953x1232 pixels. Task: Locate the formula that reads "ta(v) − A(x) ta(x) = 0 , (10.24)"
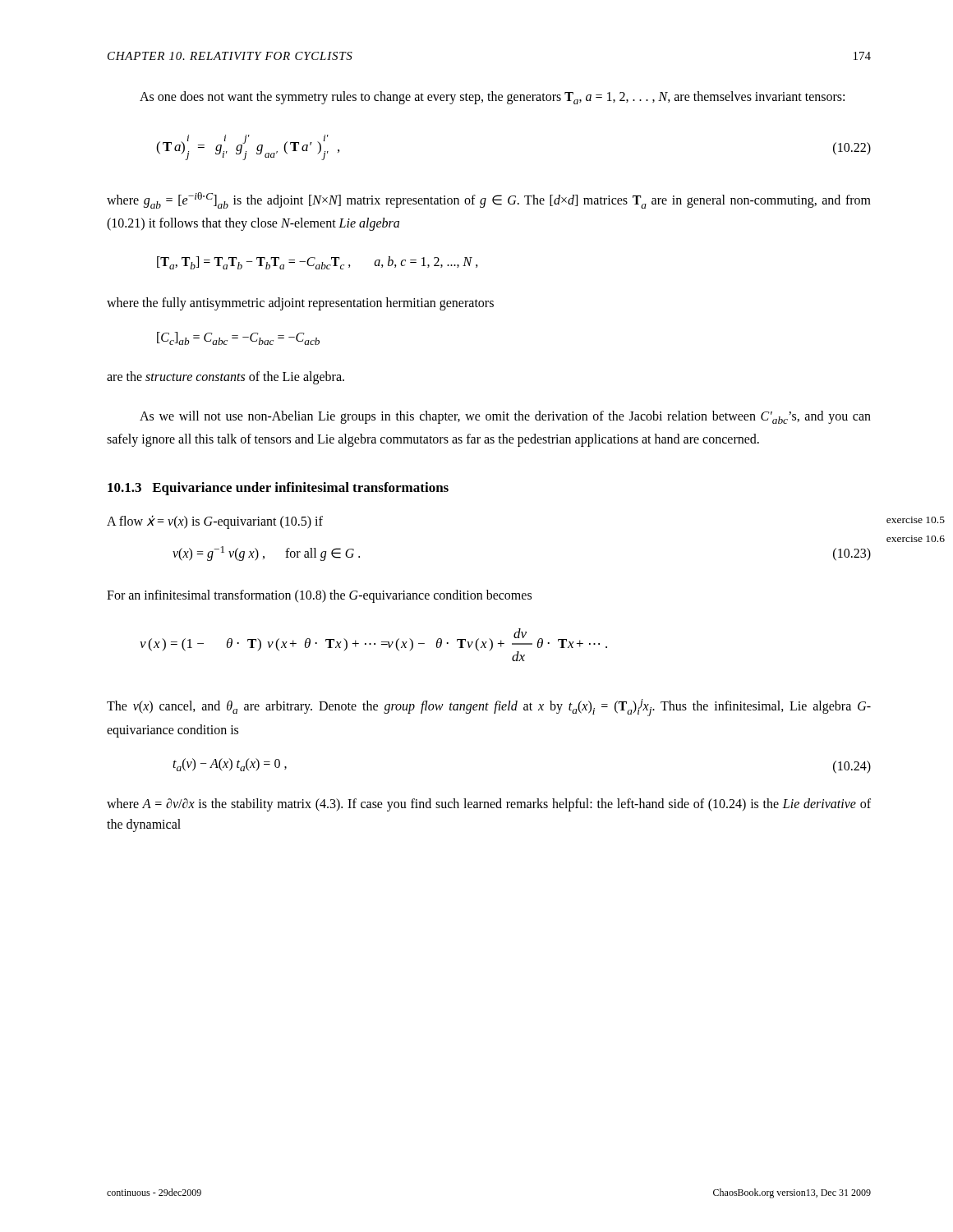click(x=231, y=766)
